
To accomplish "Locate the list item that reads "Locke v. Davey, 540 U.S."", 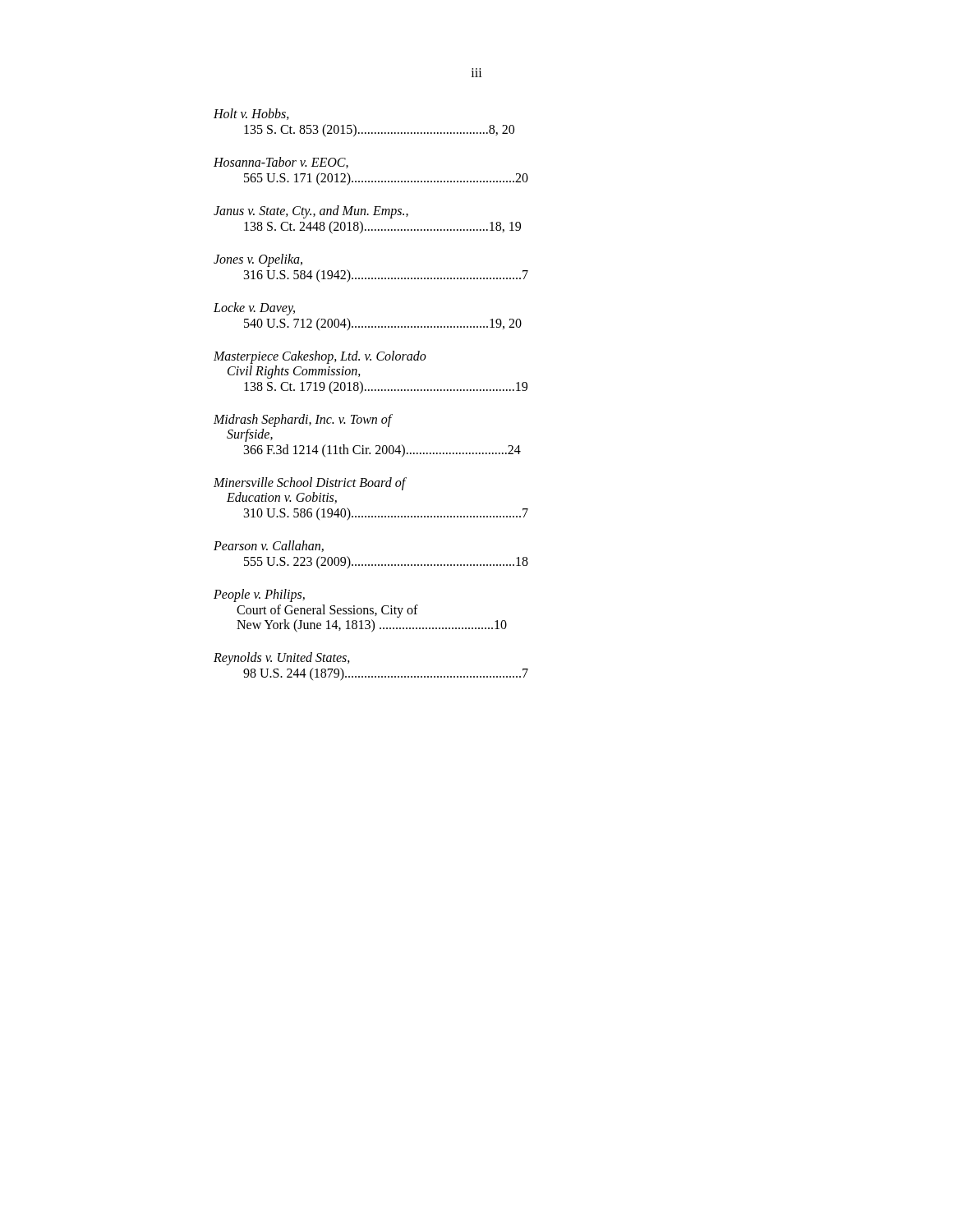I will 501,316.
